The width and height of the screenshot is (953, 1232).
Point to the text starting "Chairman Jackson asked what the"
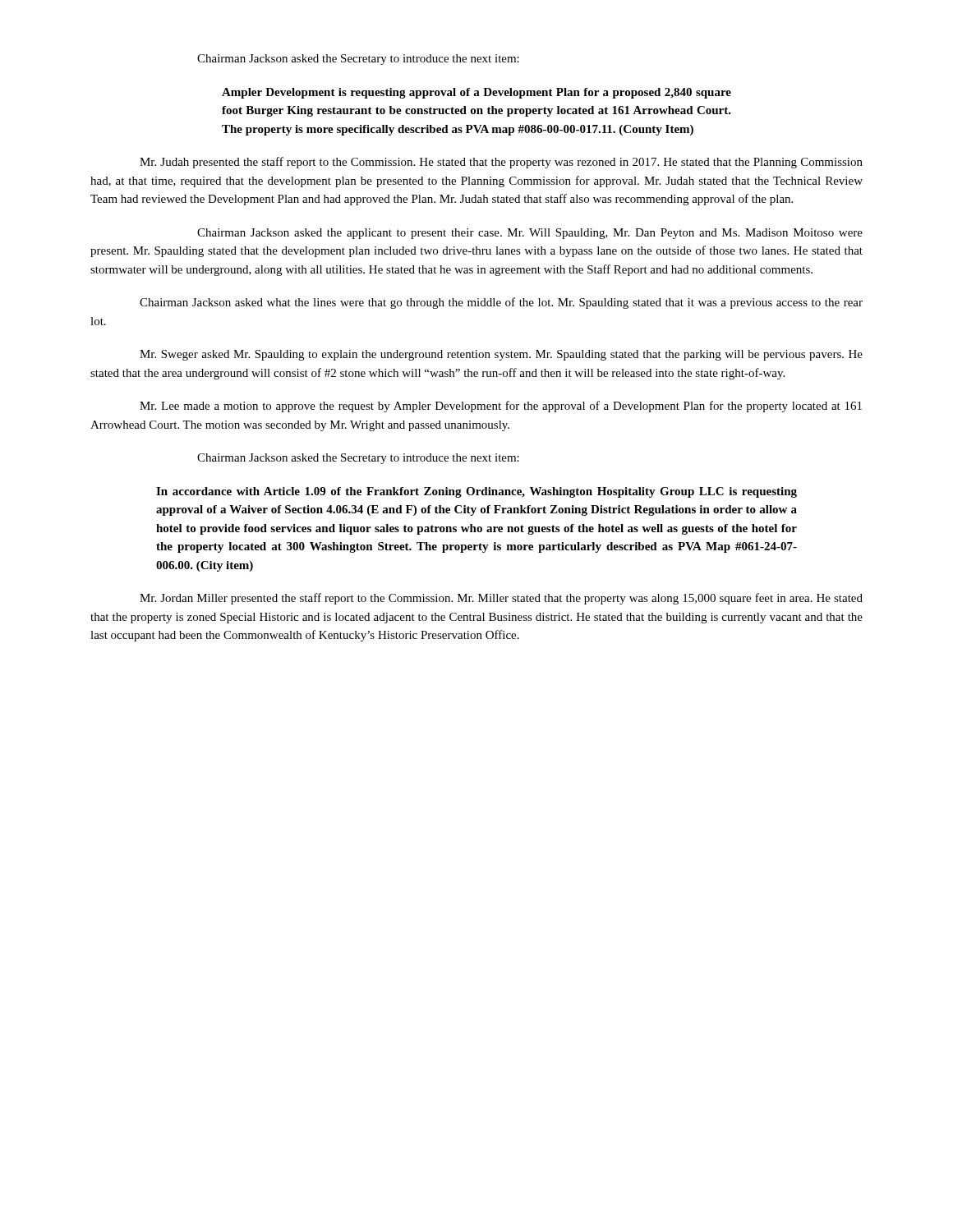[476, 312]
